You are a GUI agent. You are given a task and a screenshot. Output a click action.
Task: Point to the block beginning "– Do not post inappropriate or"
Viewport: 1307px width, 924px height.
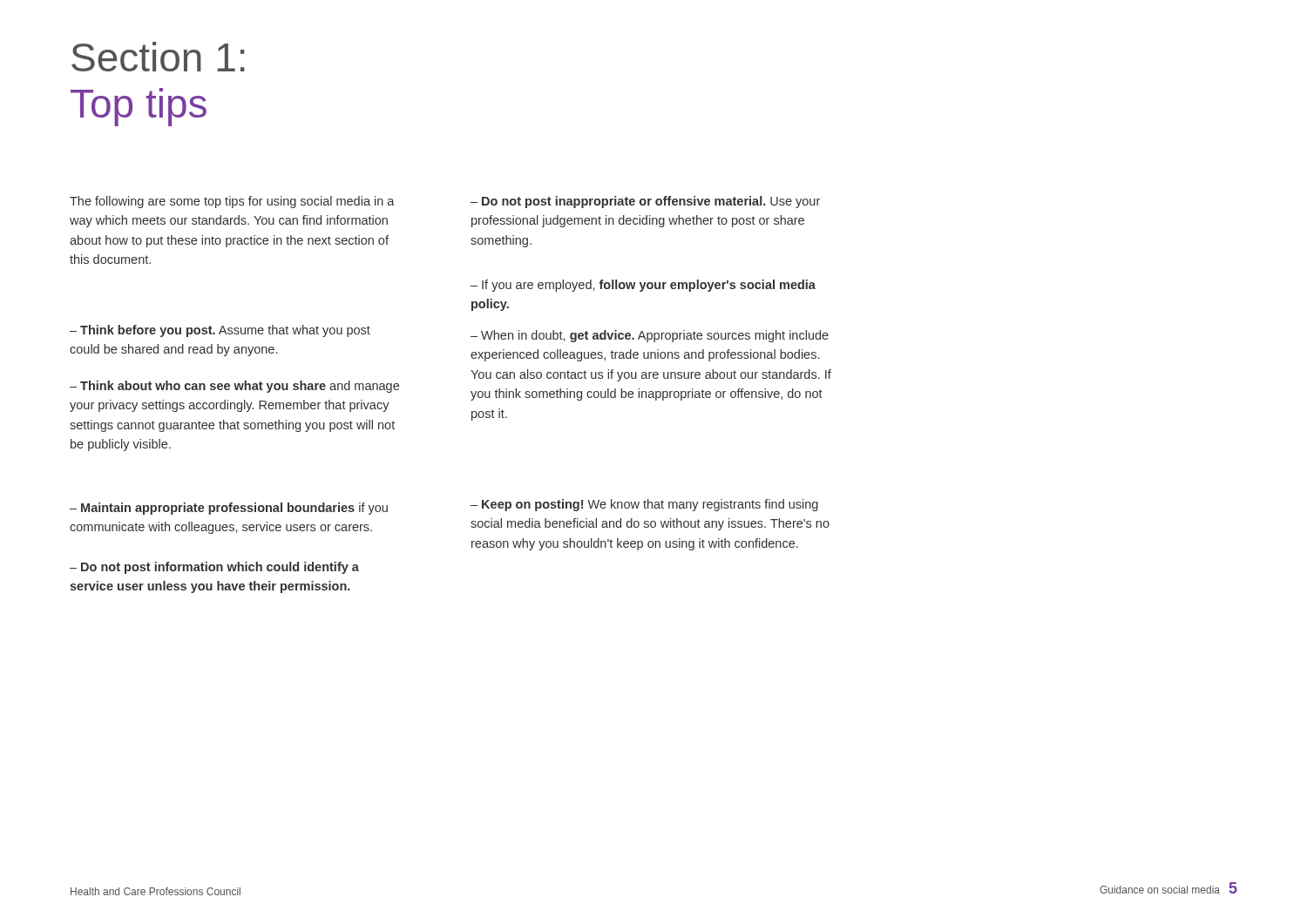click(645, 221)
